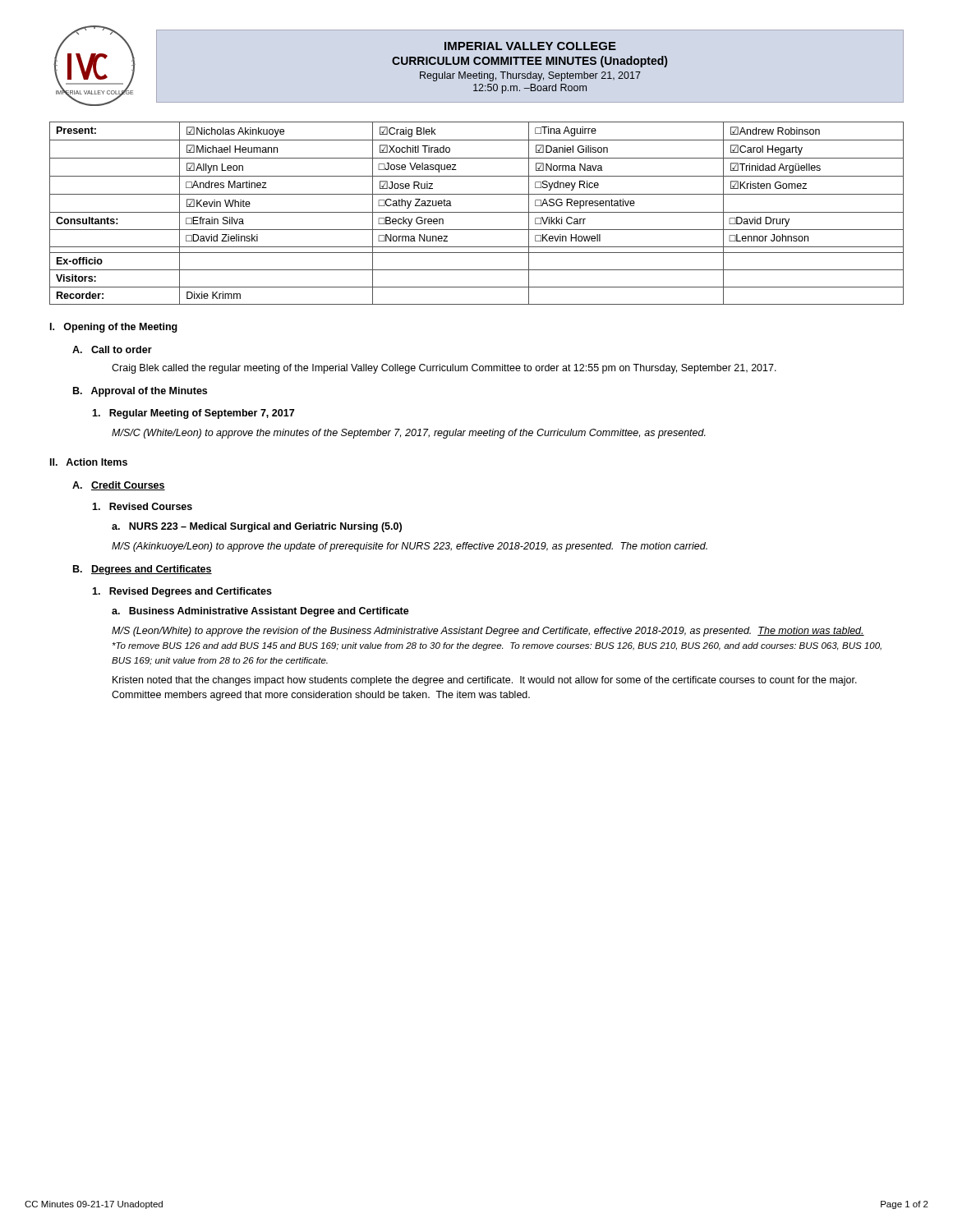Screen dimensions: 1232x953
Task: Navigate to the passage starting "1. Revised Degrees and"
Action: point(182,591)
